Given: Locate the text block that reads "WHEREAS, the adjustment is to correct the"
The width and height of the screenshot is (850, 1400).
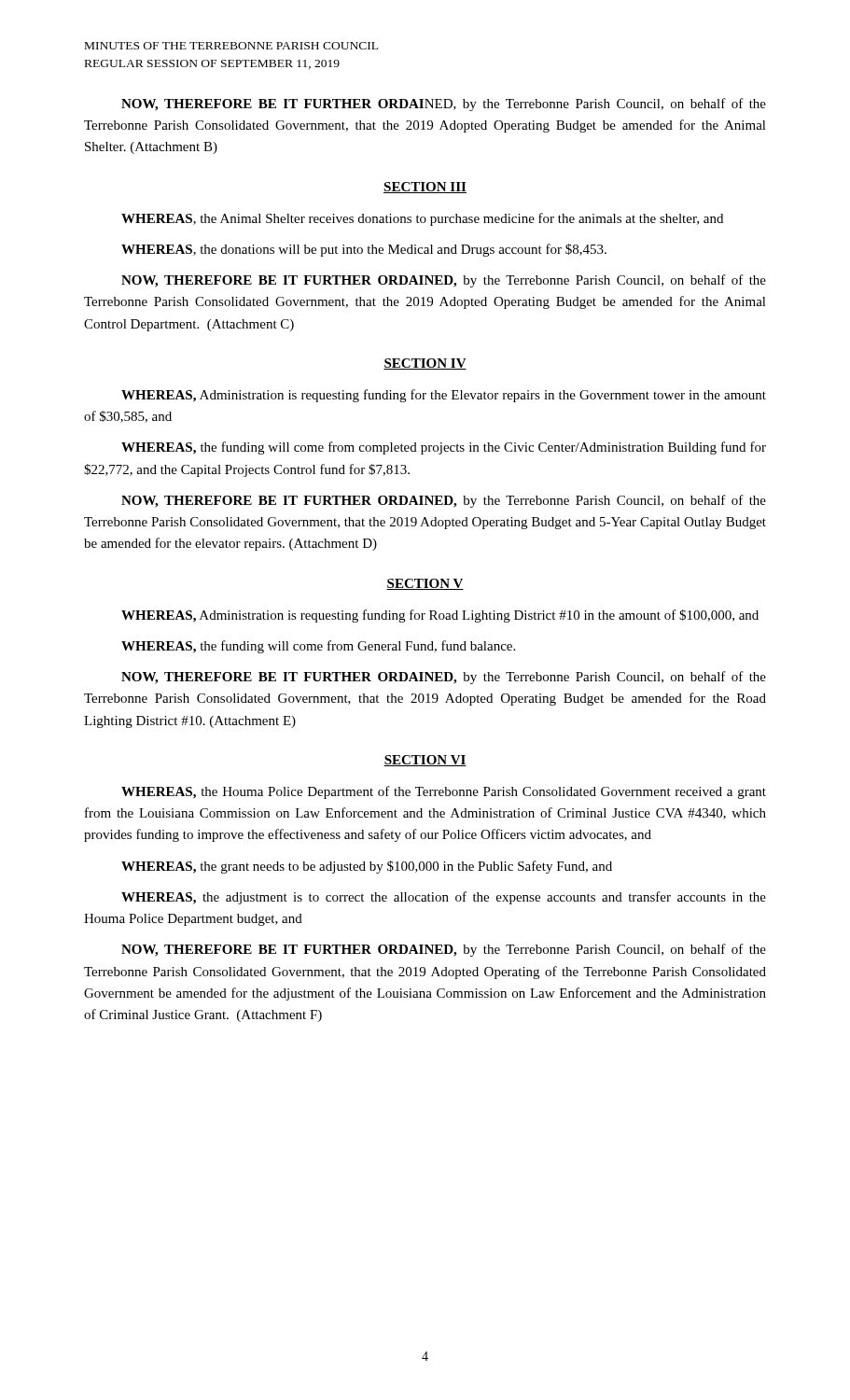Looking at the screenshot, I should pyautogui.click(x=425, y=908).
